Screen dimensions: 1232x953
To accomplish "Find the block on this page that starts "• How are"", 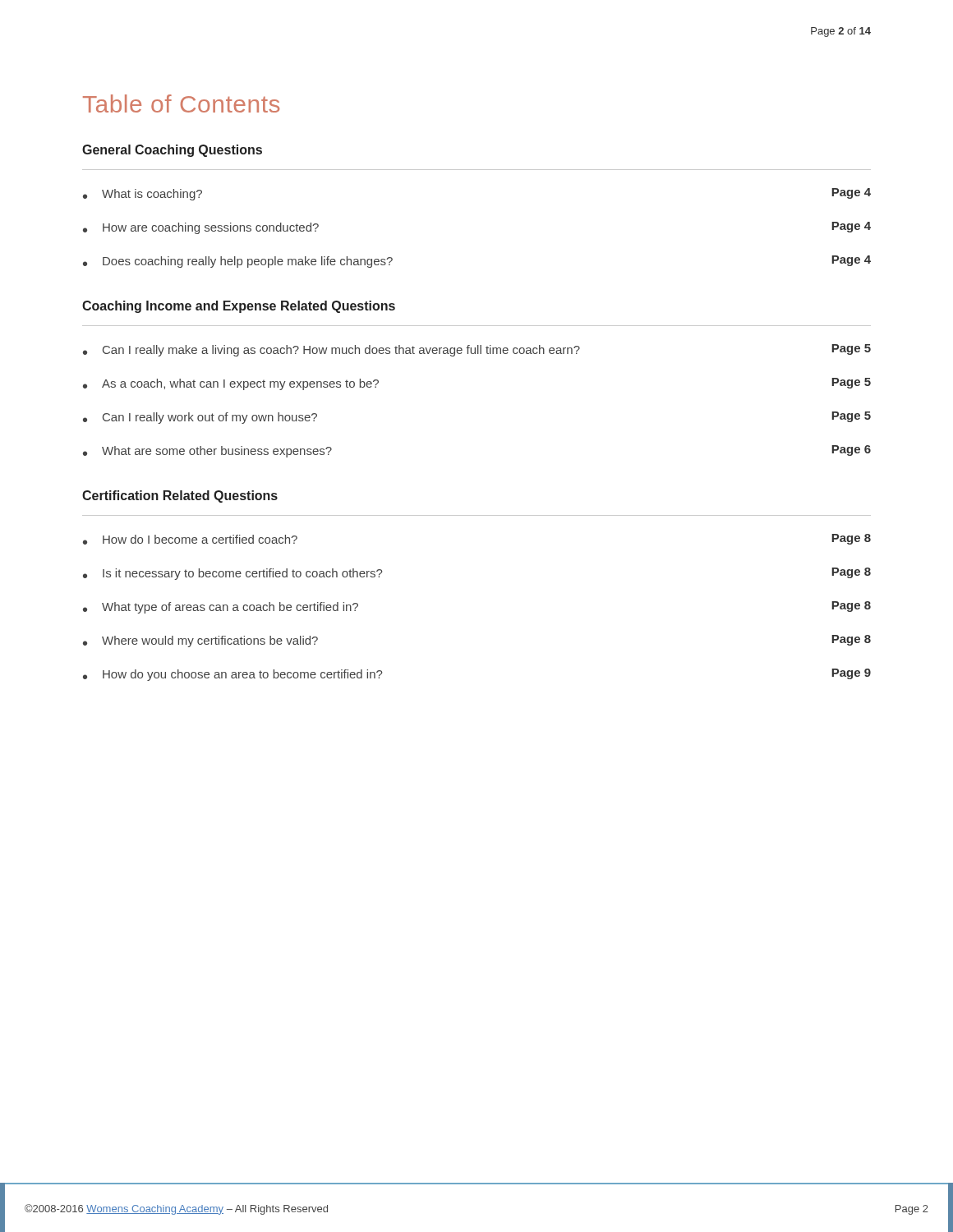I will pos(207,228).
